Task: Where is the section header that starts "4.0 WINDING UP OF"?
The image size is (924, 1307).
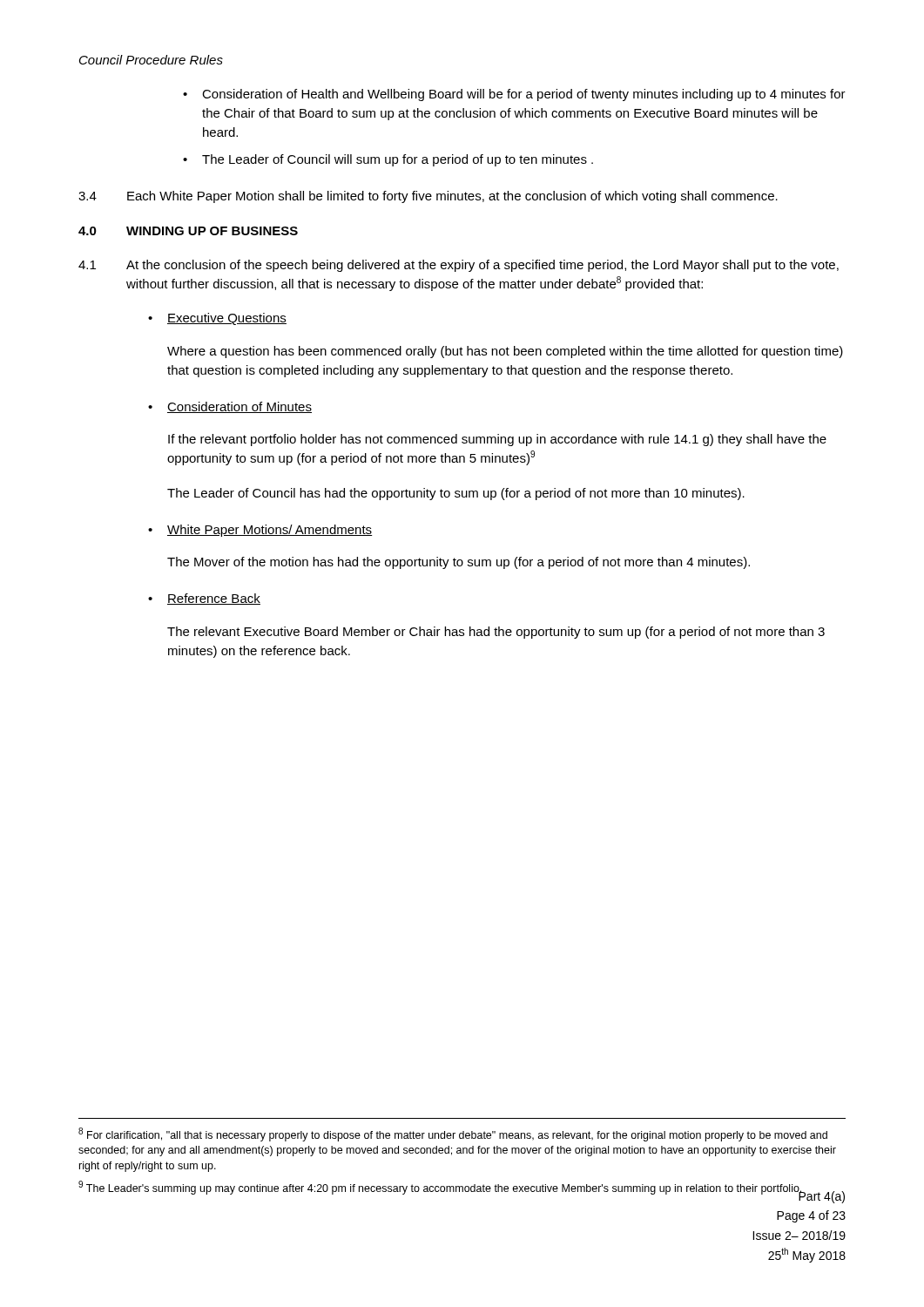Action: pyautogui.click(x=188, y=230)
